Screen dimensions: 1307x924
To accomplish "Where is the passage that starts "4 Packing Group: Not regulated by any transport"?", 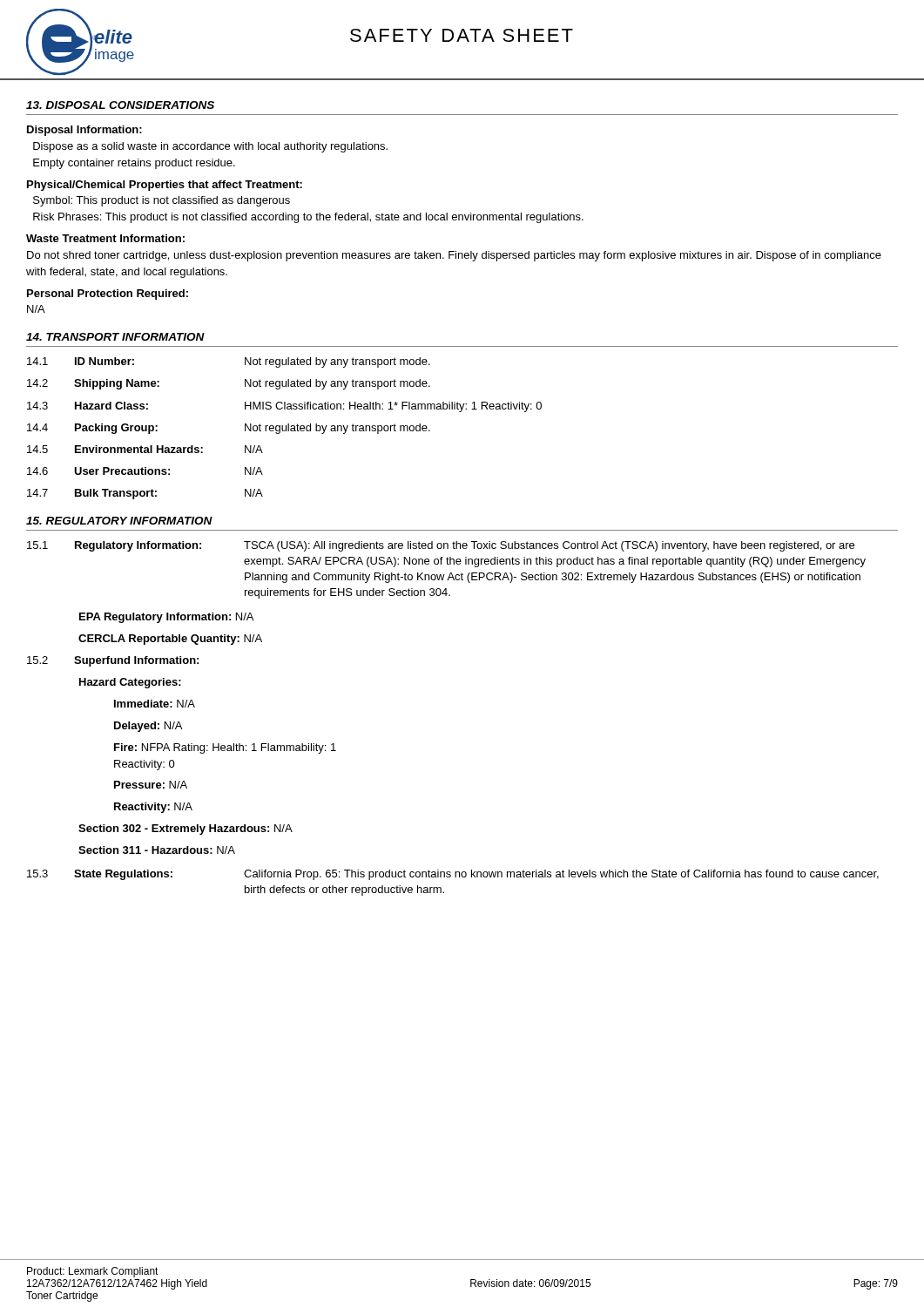I will pos(33,429).
